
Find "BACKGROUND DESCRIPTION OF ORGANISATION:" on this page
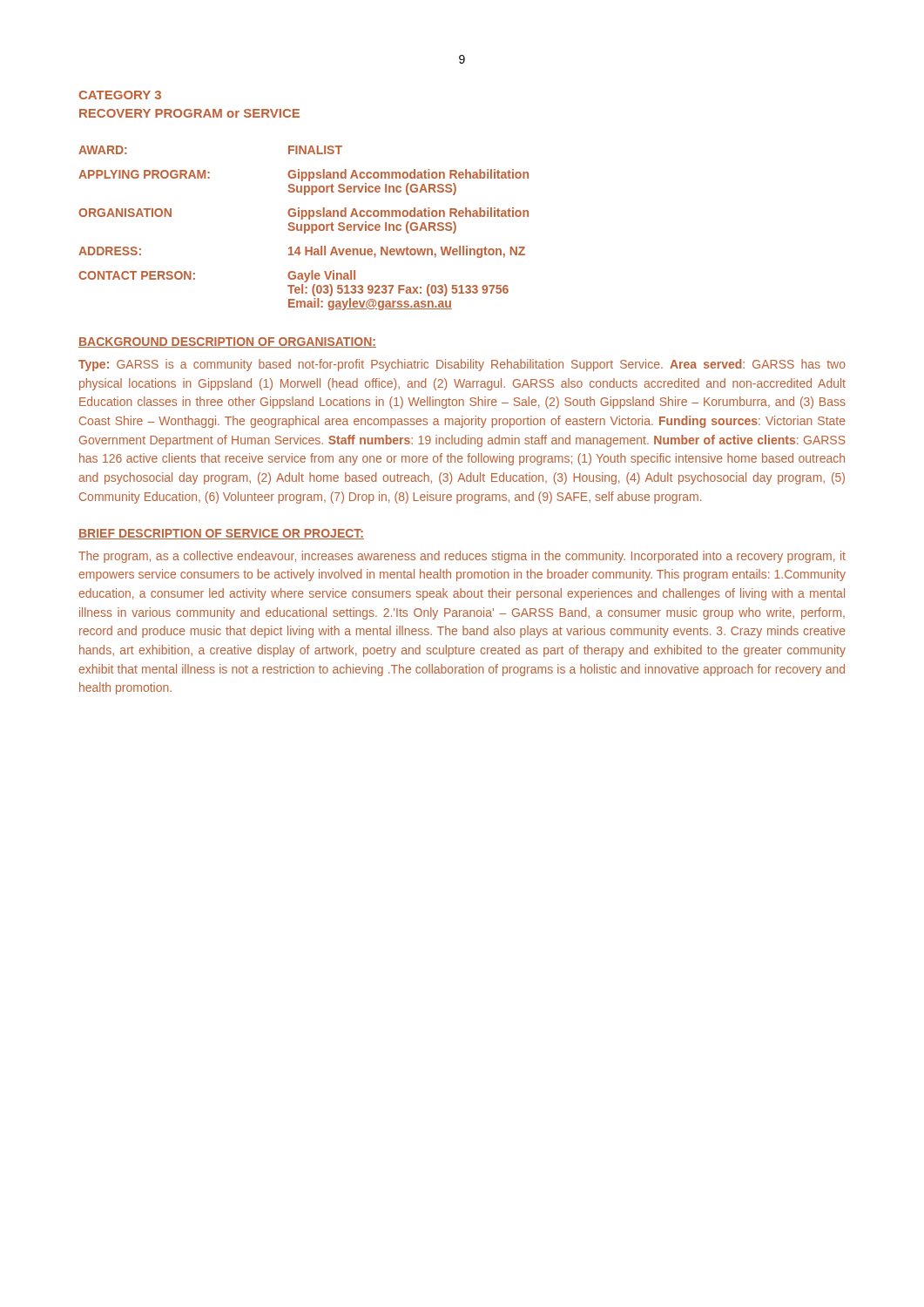click(x=227, y=342)
